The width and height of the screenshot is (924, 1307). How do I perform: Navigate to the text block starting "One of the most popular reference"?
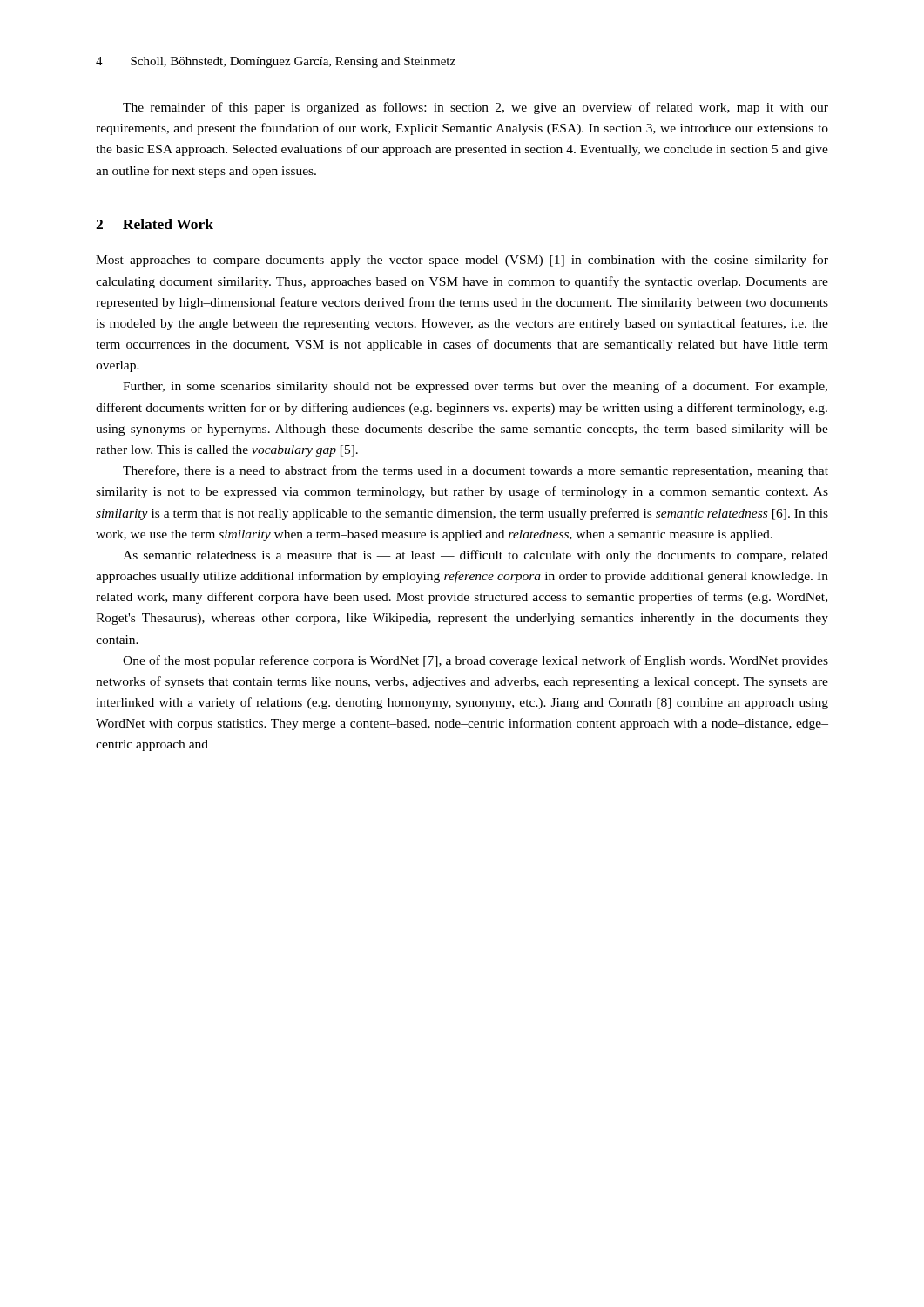pyautogui.click(x=462, y=702)
